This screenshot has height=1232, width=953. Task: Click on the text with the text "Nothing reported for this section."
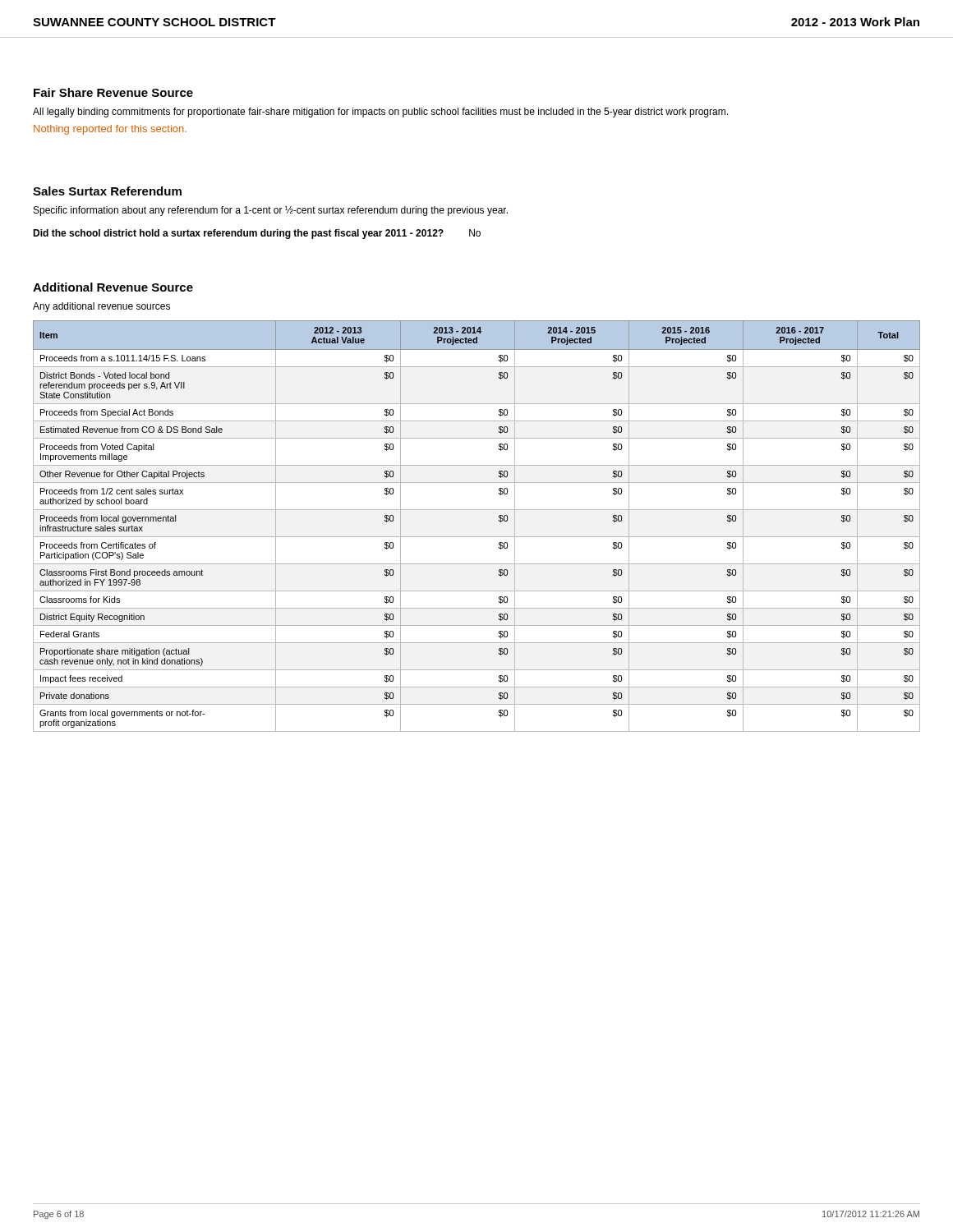110,128
